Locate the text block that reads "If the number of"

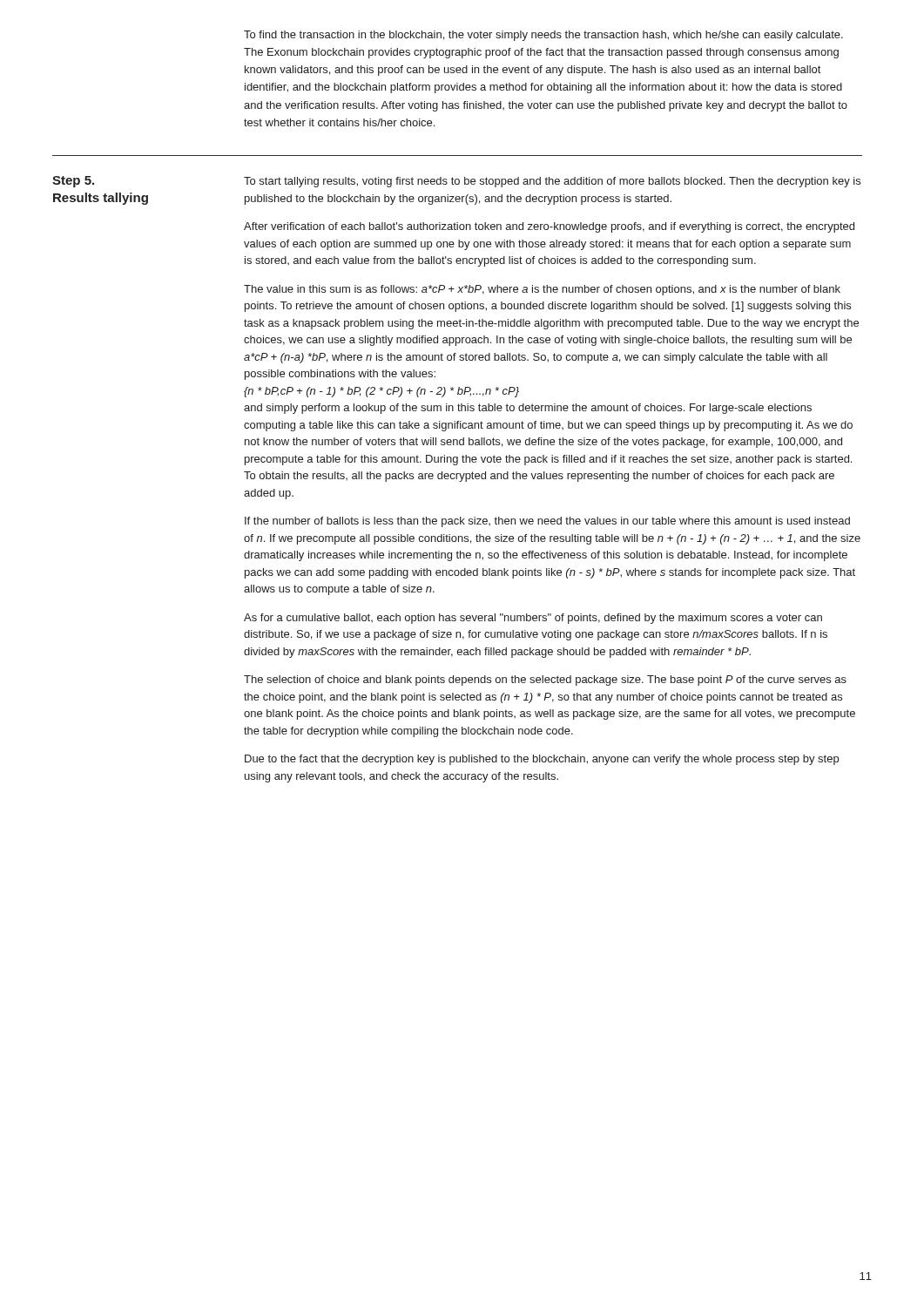(x=553, y=555)
